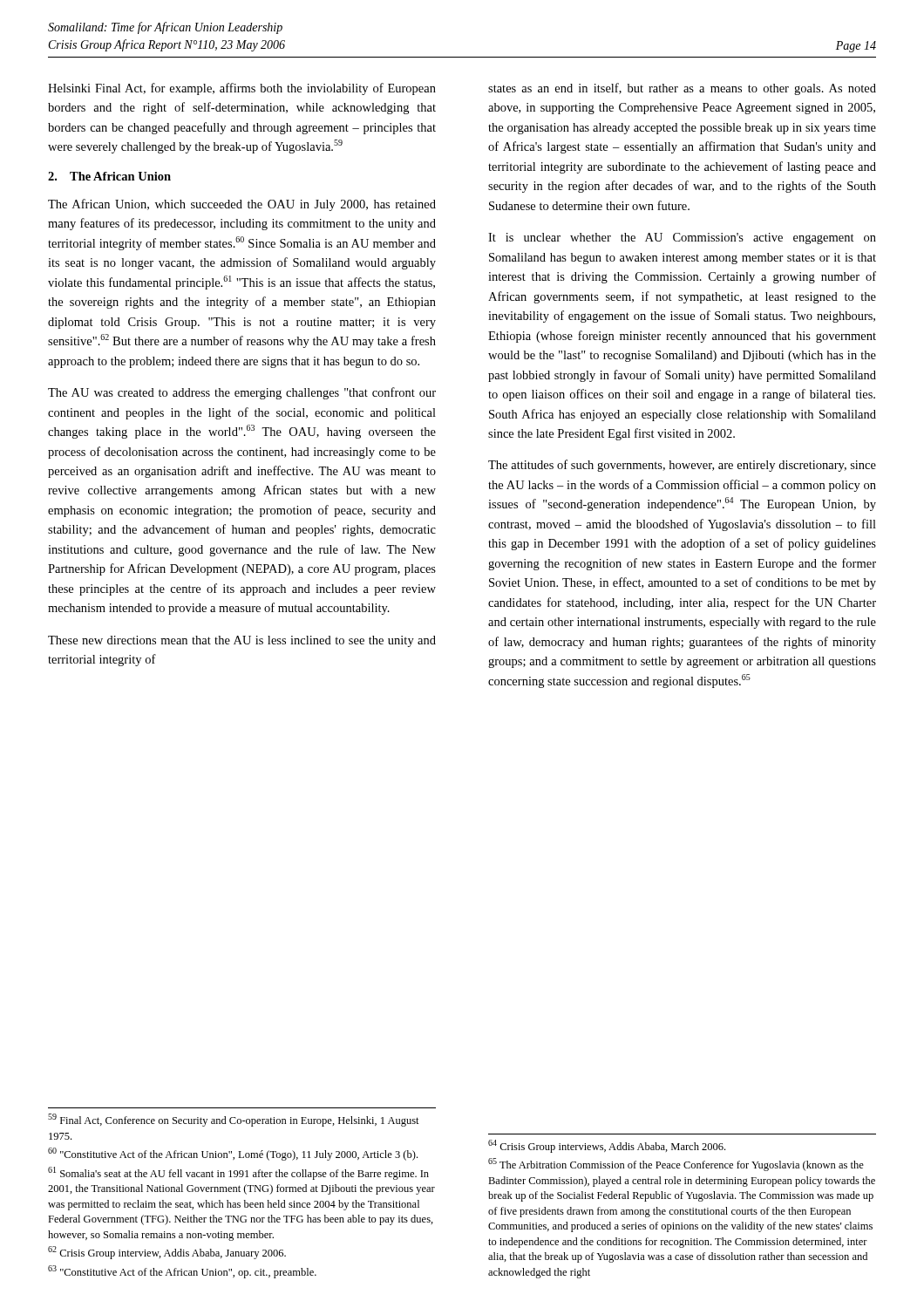
Task: Find the text block starting "These new directions mean that"
Action: (x=242, y=650)
